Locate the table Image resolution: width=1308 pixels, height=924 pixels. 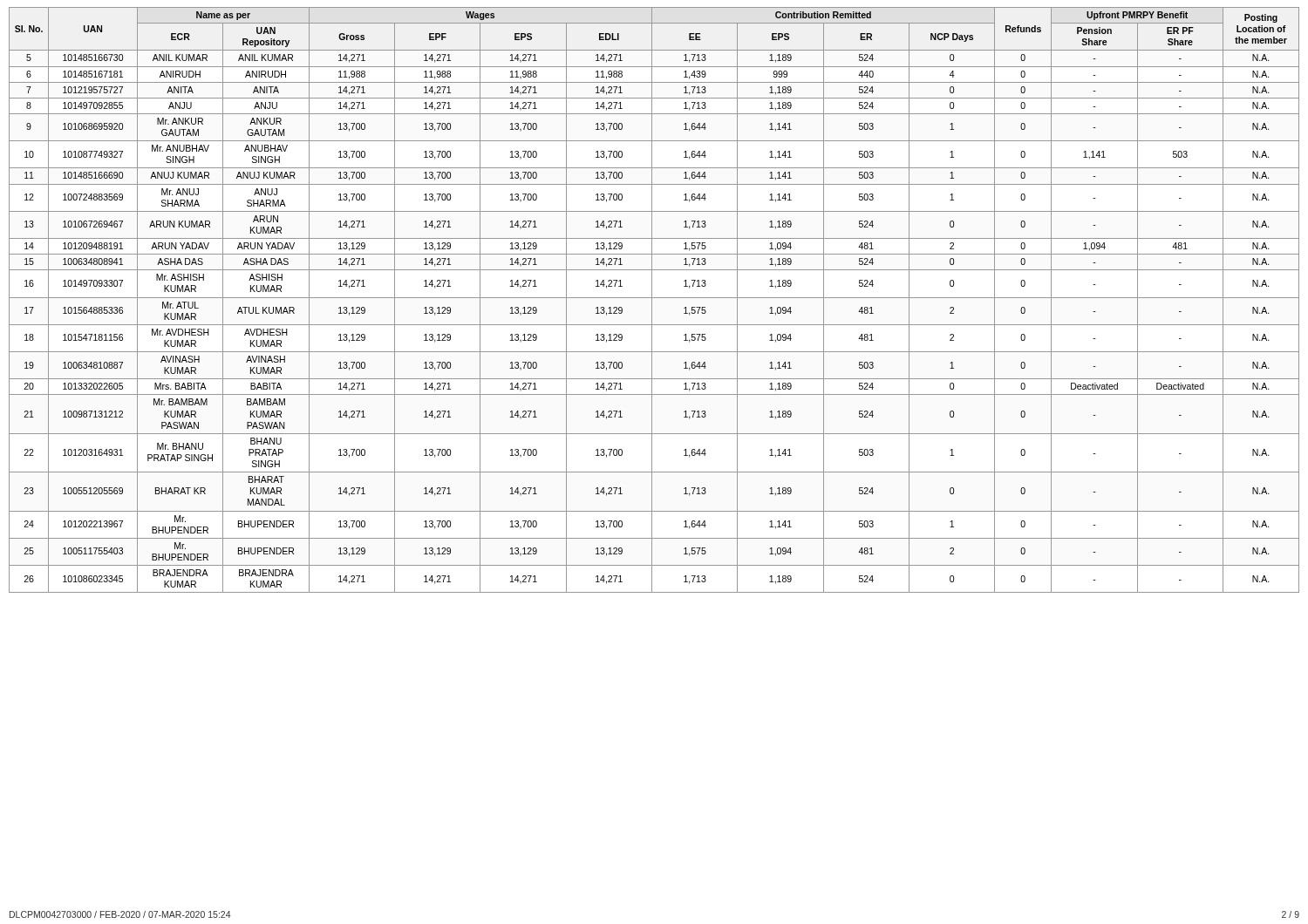[x=654, y=300]
